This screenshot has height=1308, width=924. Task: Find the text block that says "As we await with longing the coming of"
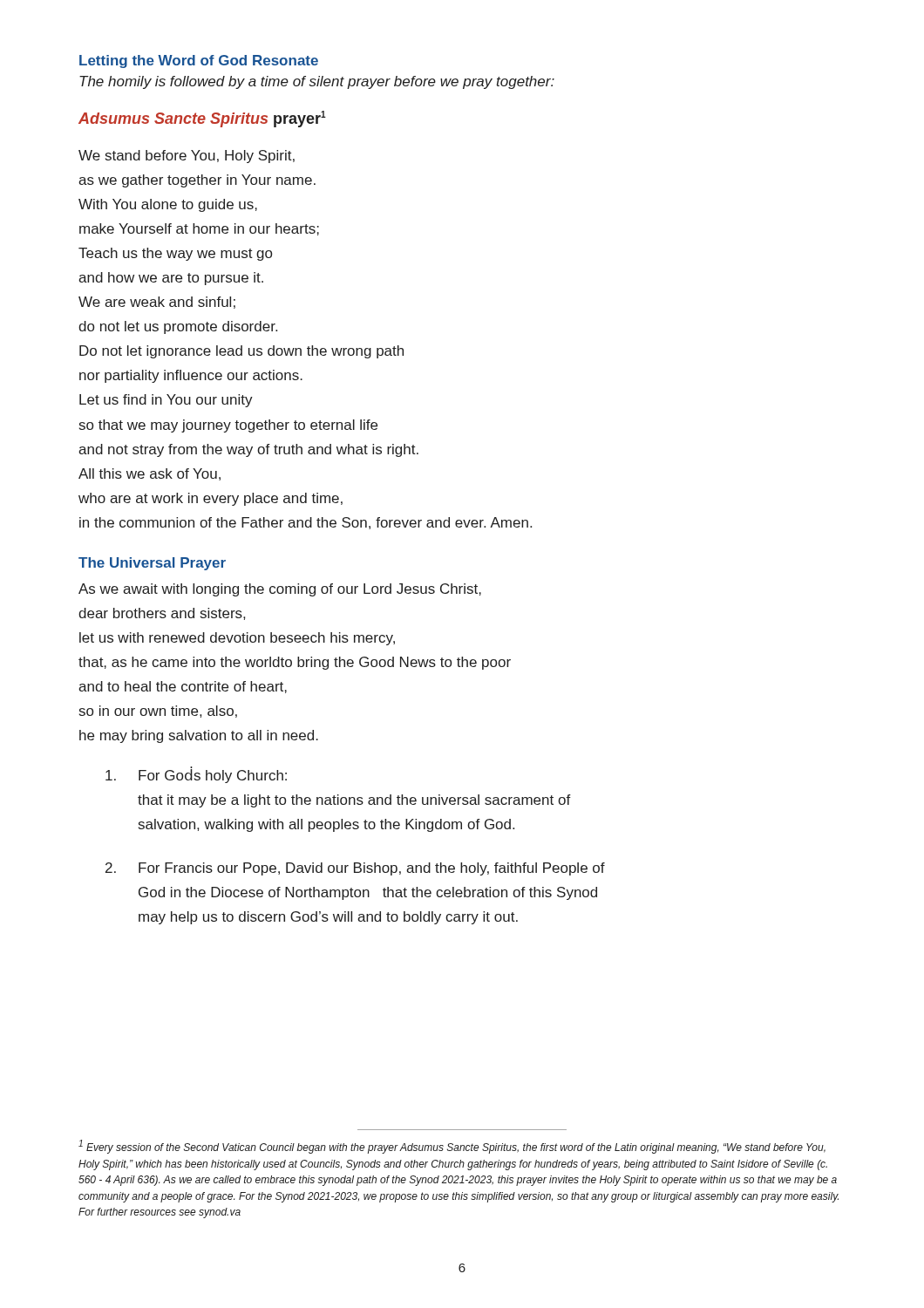point(295,662)
